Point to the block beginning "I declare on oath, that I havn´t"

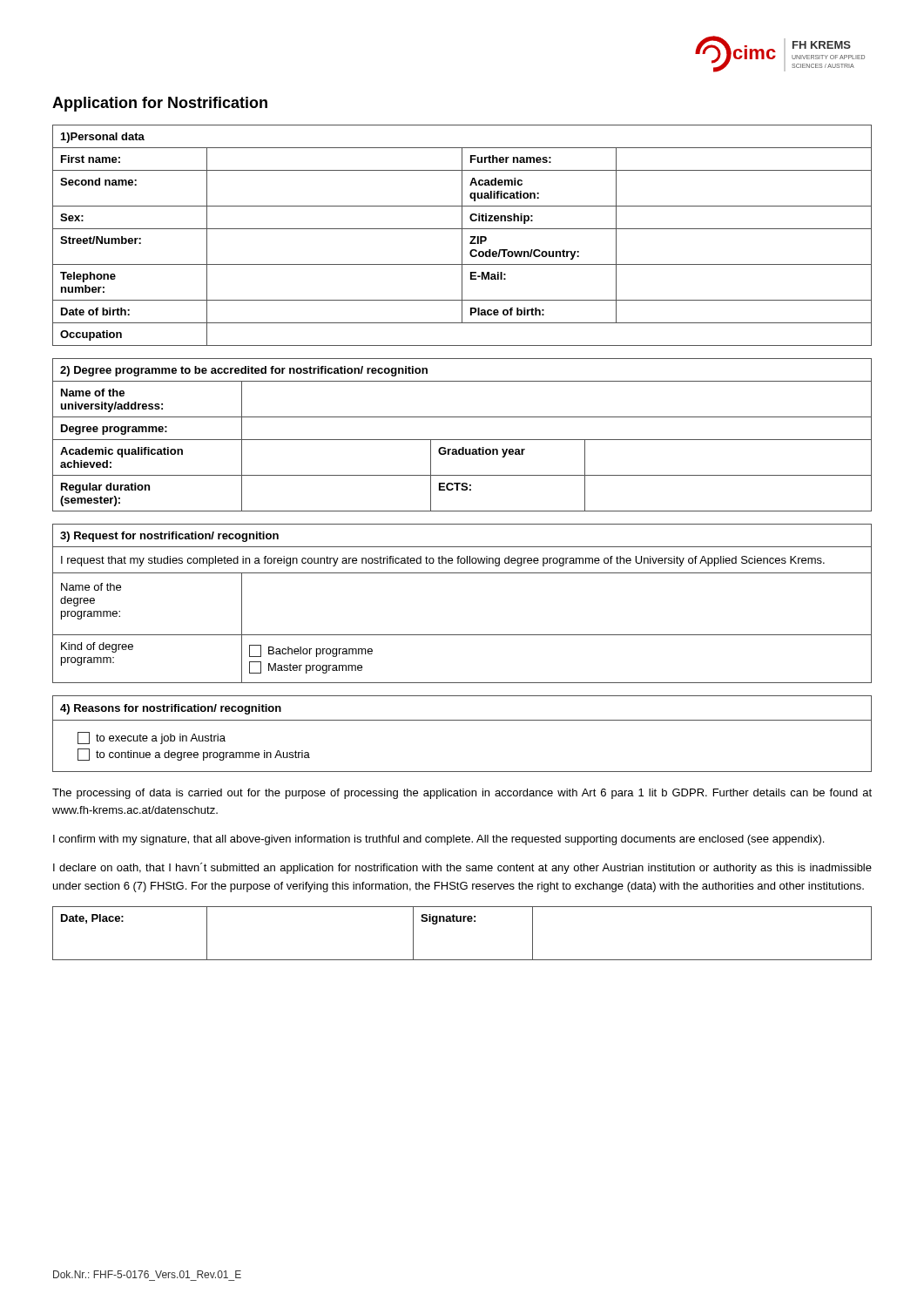pyautogui.click(x=462, y=877)
